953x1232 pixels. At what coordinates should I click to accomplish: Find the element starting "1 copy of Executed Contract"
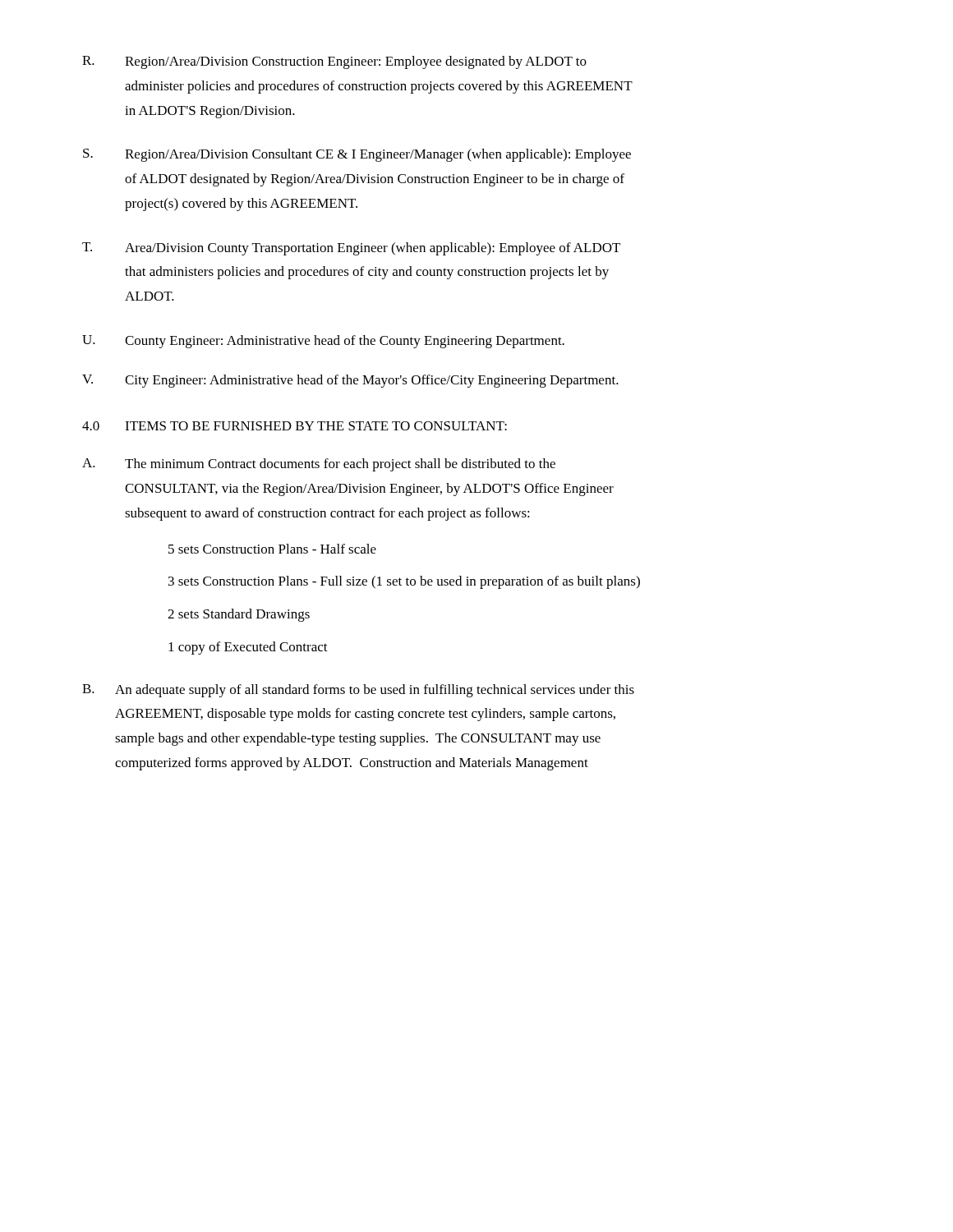247,647
